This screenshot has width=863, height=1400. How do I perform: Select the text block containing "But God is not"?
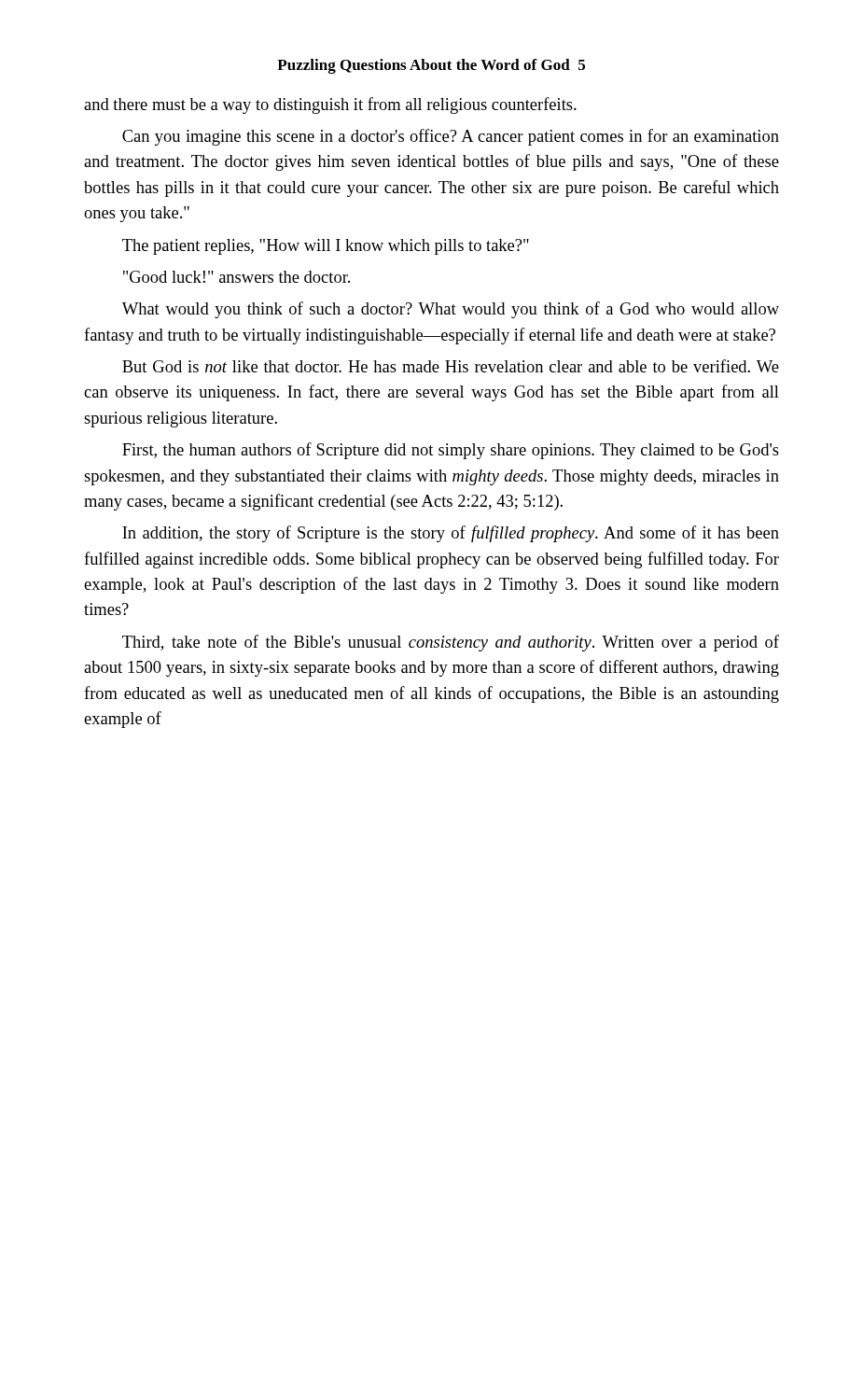432,392
